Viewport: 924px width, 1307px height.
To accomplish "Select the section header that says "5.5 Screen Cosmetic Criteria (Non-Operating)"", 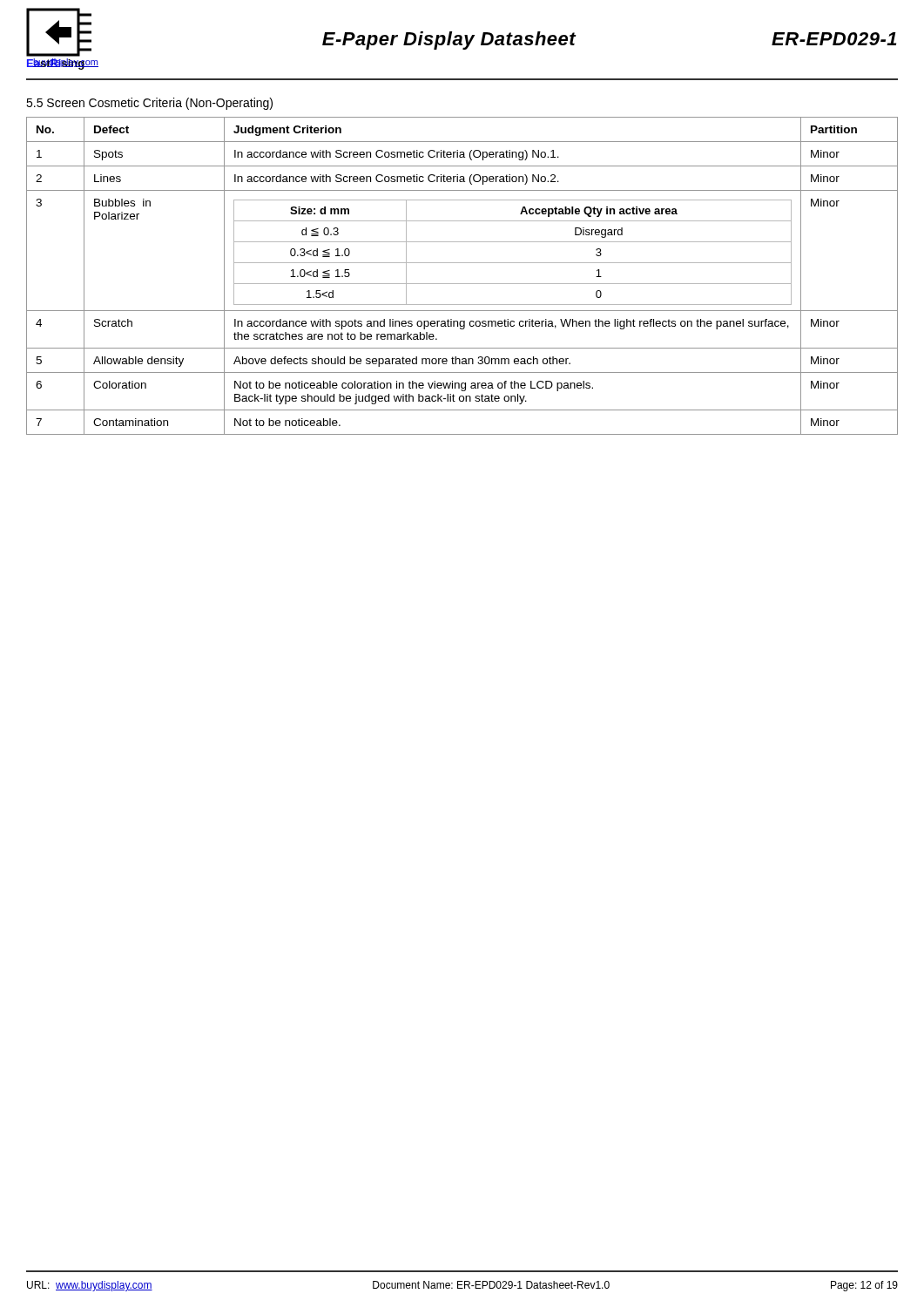I will point(150,103).
